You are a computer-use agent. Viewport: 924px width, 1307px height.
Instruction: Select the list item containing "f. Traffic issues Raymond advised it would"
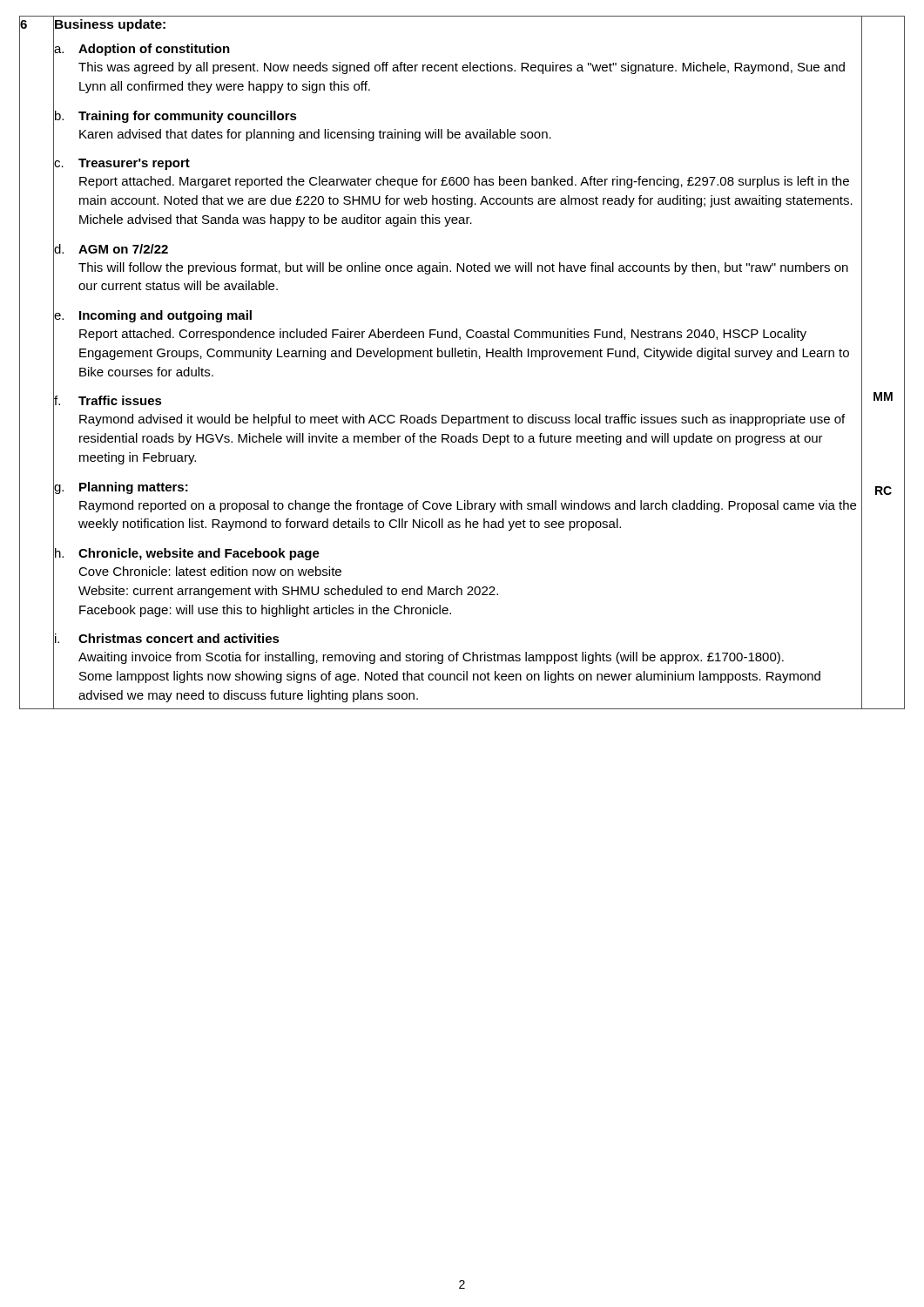[458, 430]
